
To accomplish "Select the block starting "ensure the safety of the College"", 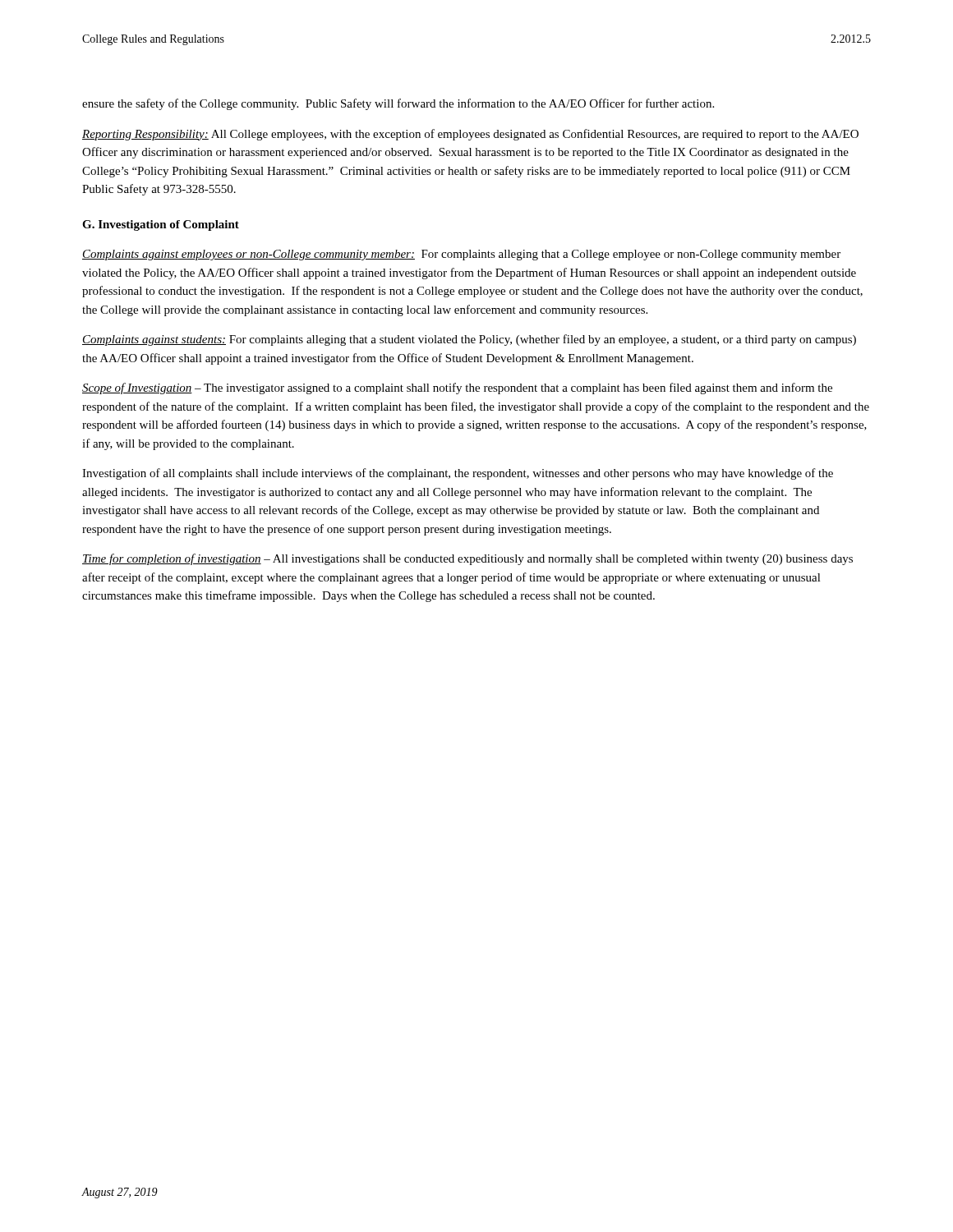I will pyautogui.click(x=476, y=104).
